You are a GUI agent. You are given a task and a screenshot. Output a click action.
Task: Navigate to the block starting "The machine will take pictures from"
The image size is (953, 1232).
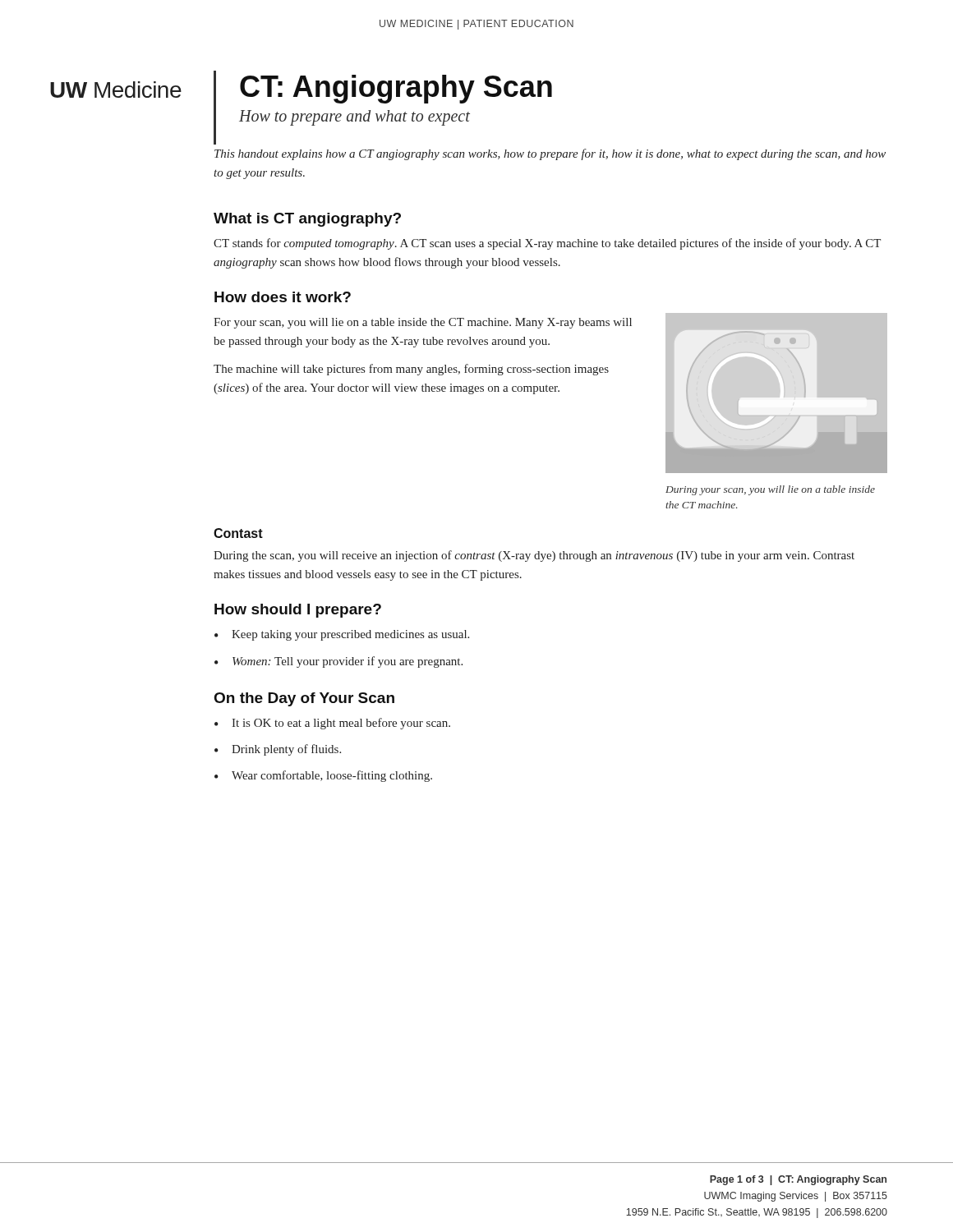(x=411, y=378)
